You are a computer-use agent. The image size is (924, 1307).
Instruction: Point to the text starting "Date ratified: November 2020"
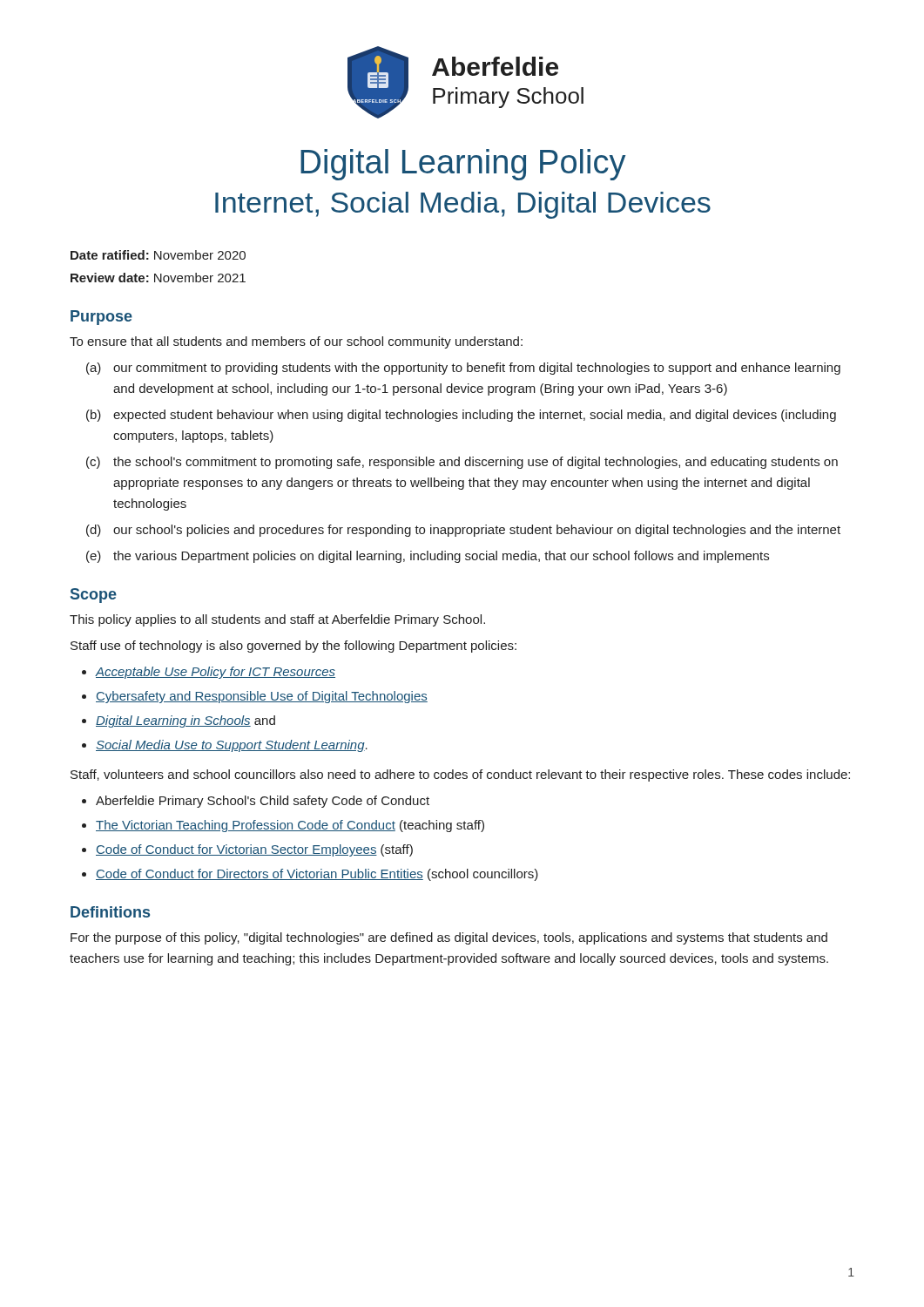click(x=158, y=266)
